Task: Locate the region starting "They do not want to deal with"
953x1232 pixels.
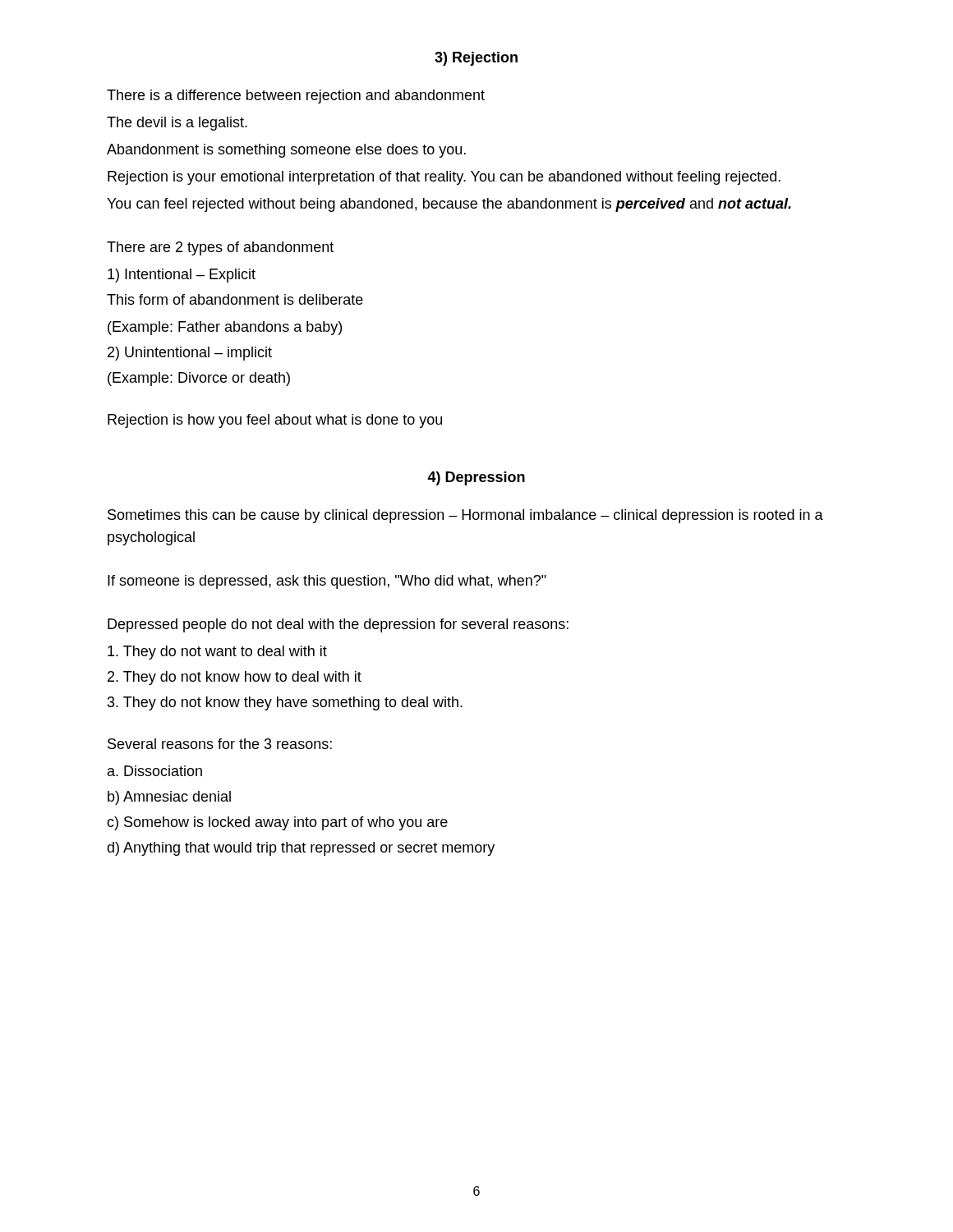Action: [x=217, y=651]
